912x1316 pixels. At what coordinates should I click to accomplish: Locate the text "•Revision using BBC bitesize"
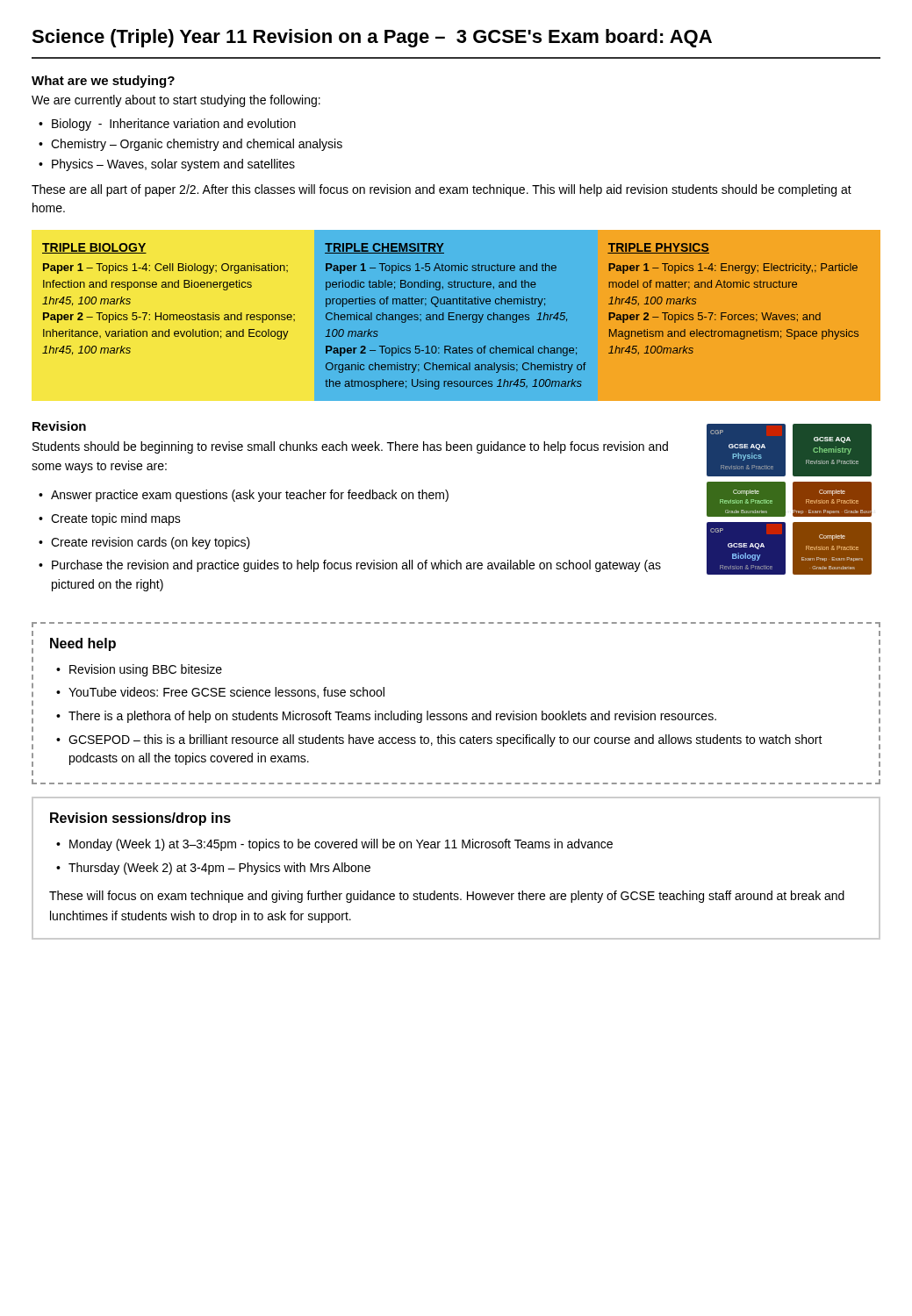(139, 670)
